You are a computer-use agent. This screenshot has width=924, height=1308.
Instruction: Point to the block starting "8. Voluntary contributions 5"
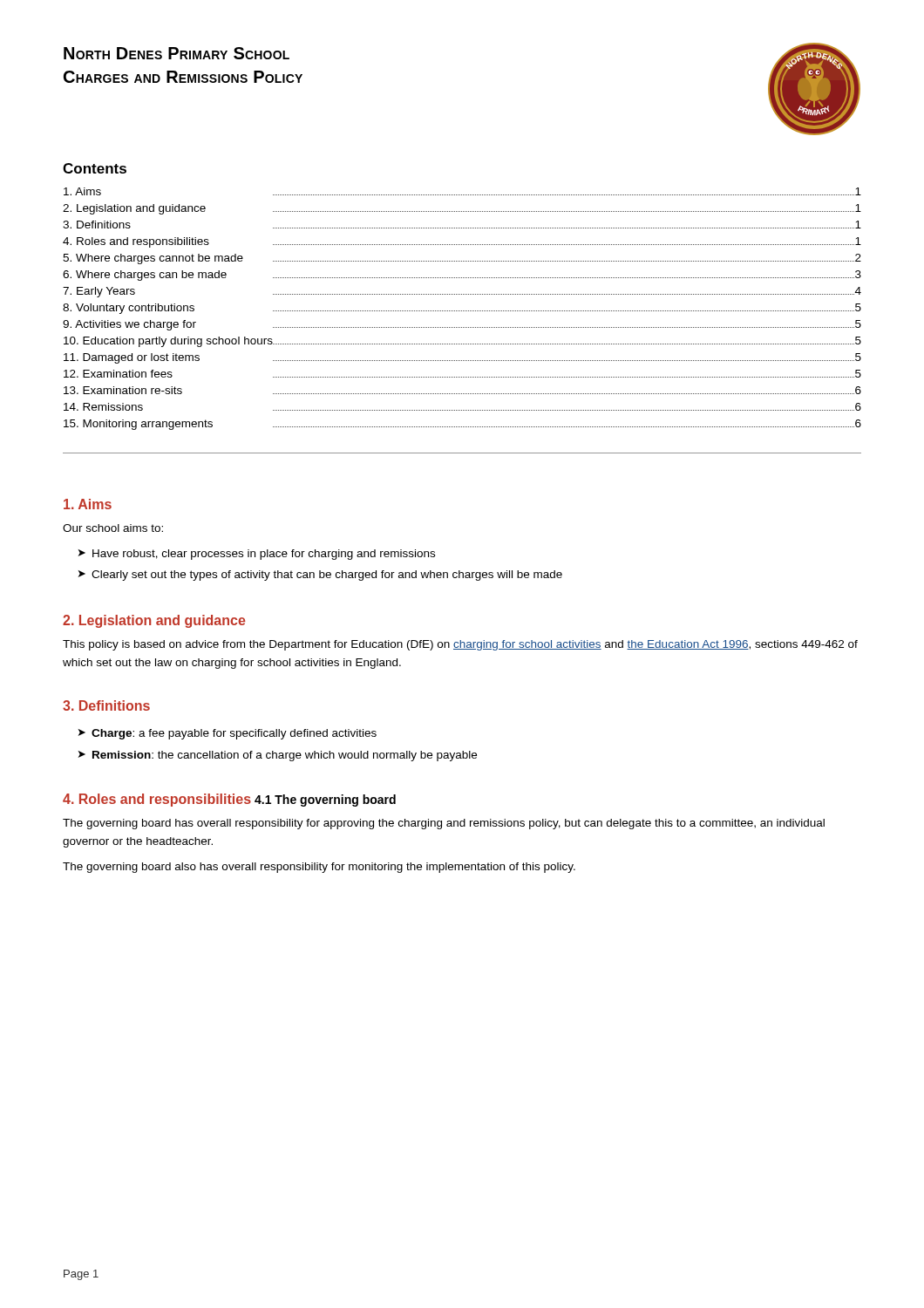(x=462, y=307)
